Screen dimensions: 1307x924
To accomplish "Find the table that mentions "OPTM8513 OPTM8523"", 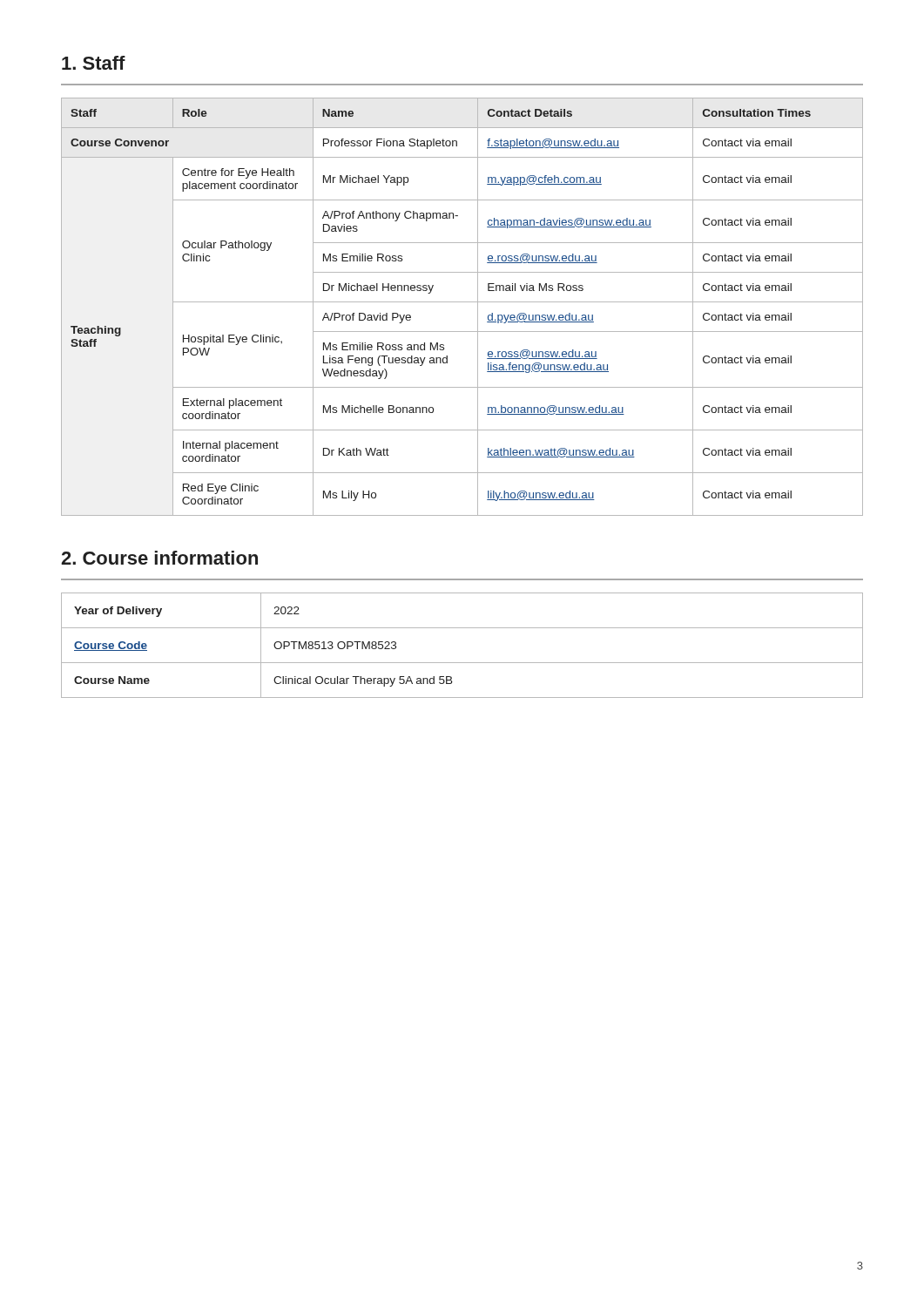I will coord(462,645).
